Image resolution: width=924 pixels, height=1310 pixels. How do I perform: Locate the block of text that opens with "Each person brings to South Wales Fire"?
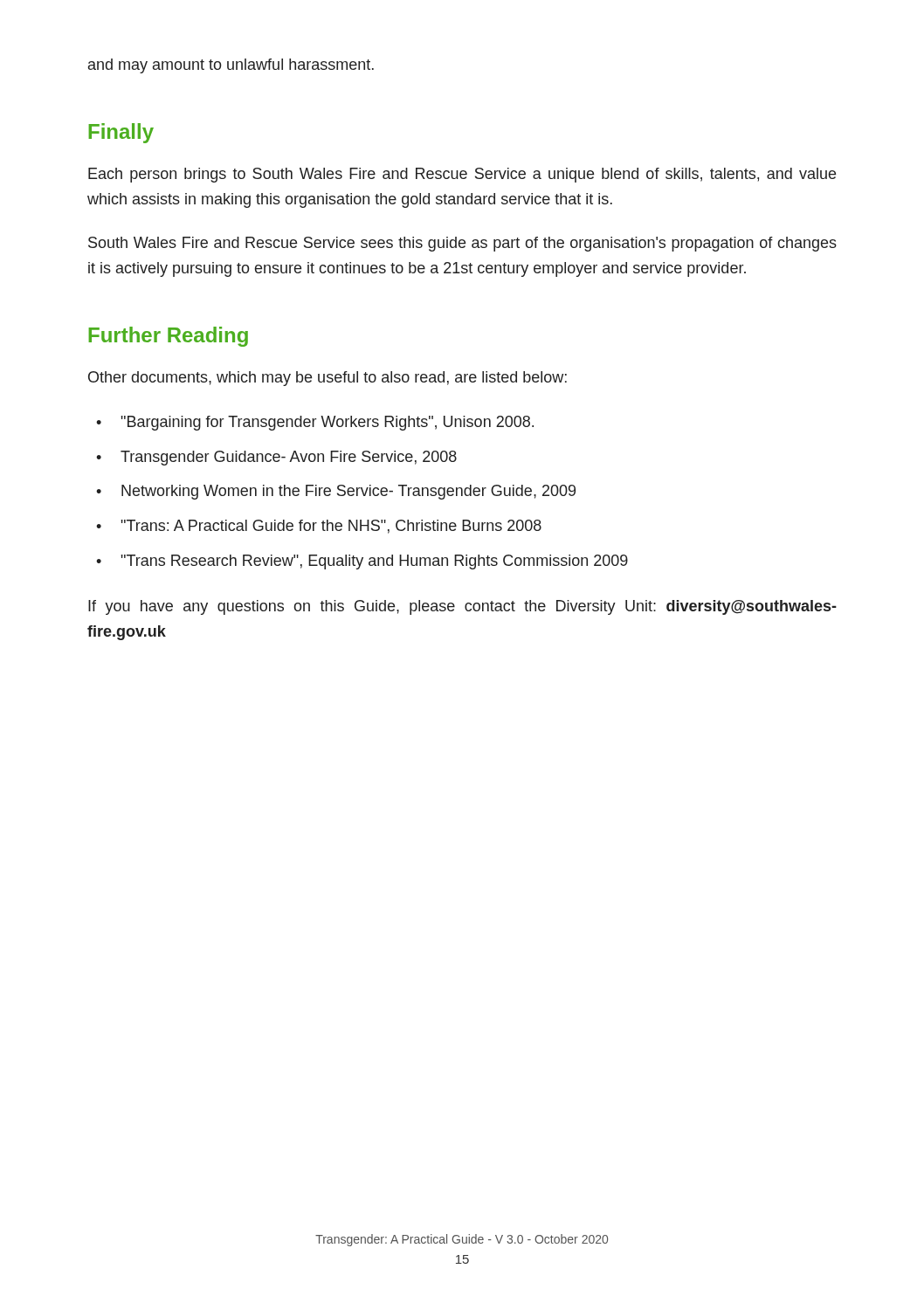coord(462,186)
